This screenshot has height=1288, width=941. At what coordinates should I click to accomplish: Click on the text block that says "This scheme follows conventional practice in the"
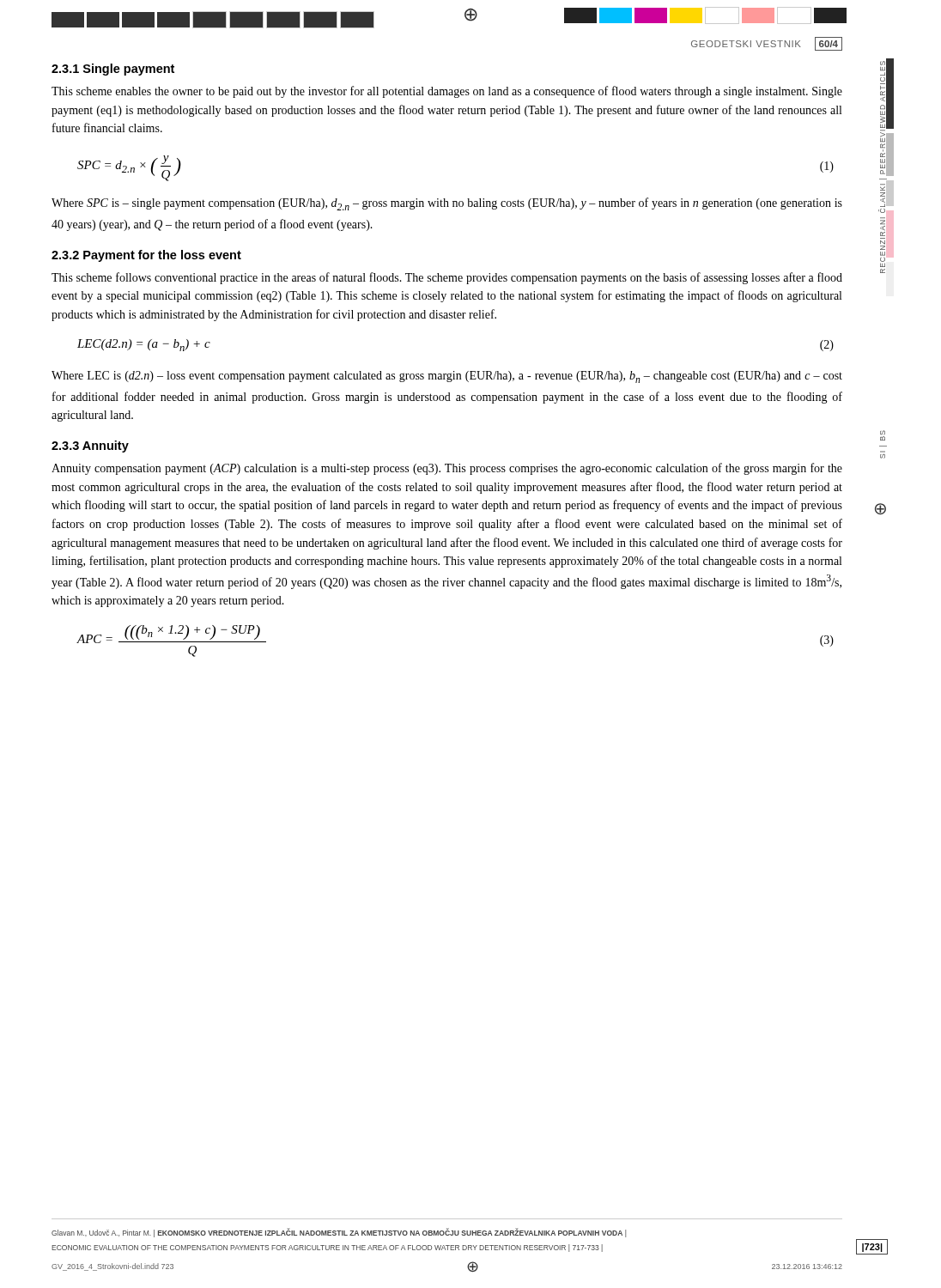[x=447, y=296]
